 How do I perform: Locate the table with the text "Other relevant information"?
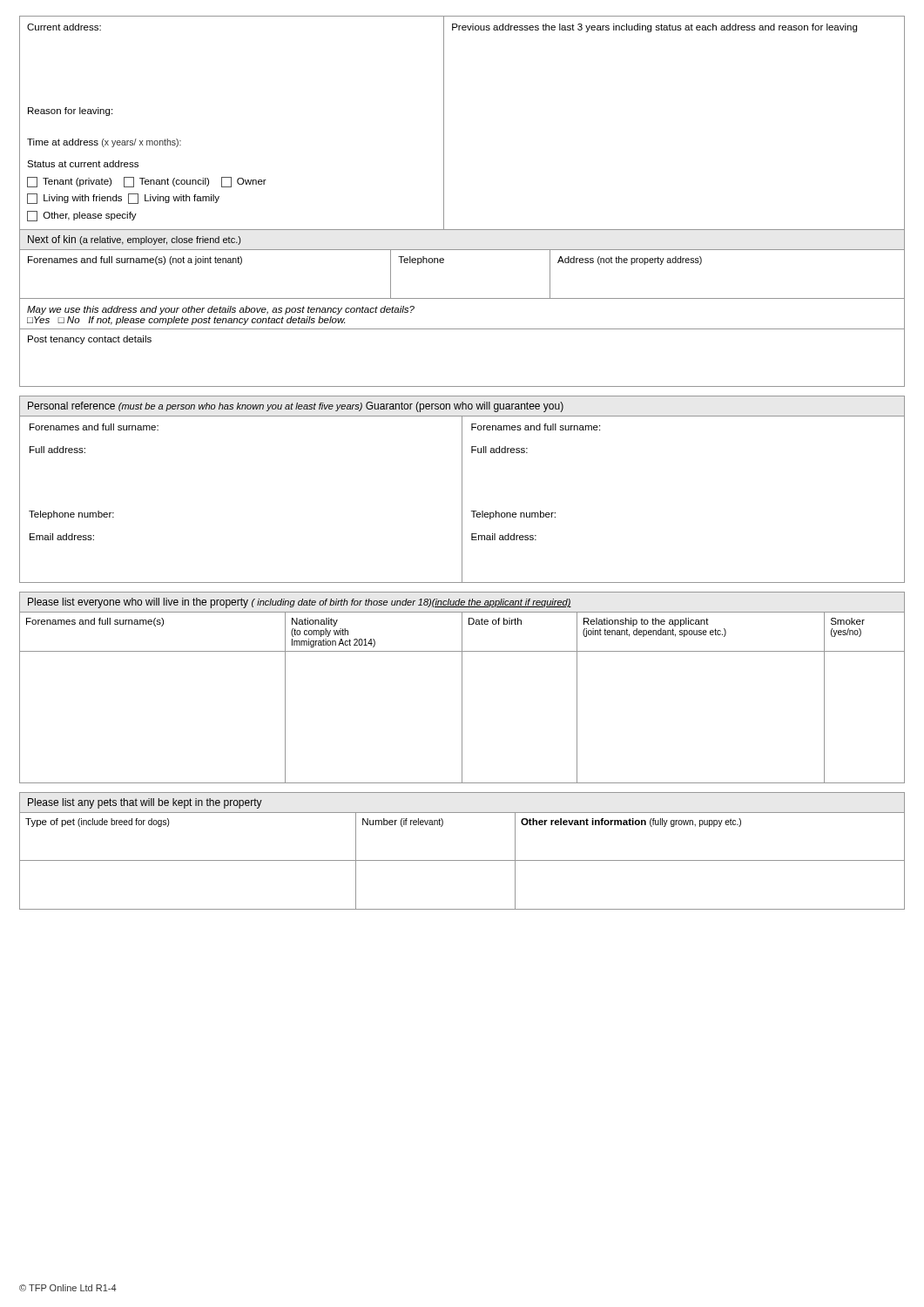[x=462, y=861]
